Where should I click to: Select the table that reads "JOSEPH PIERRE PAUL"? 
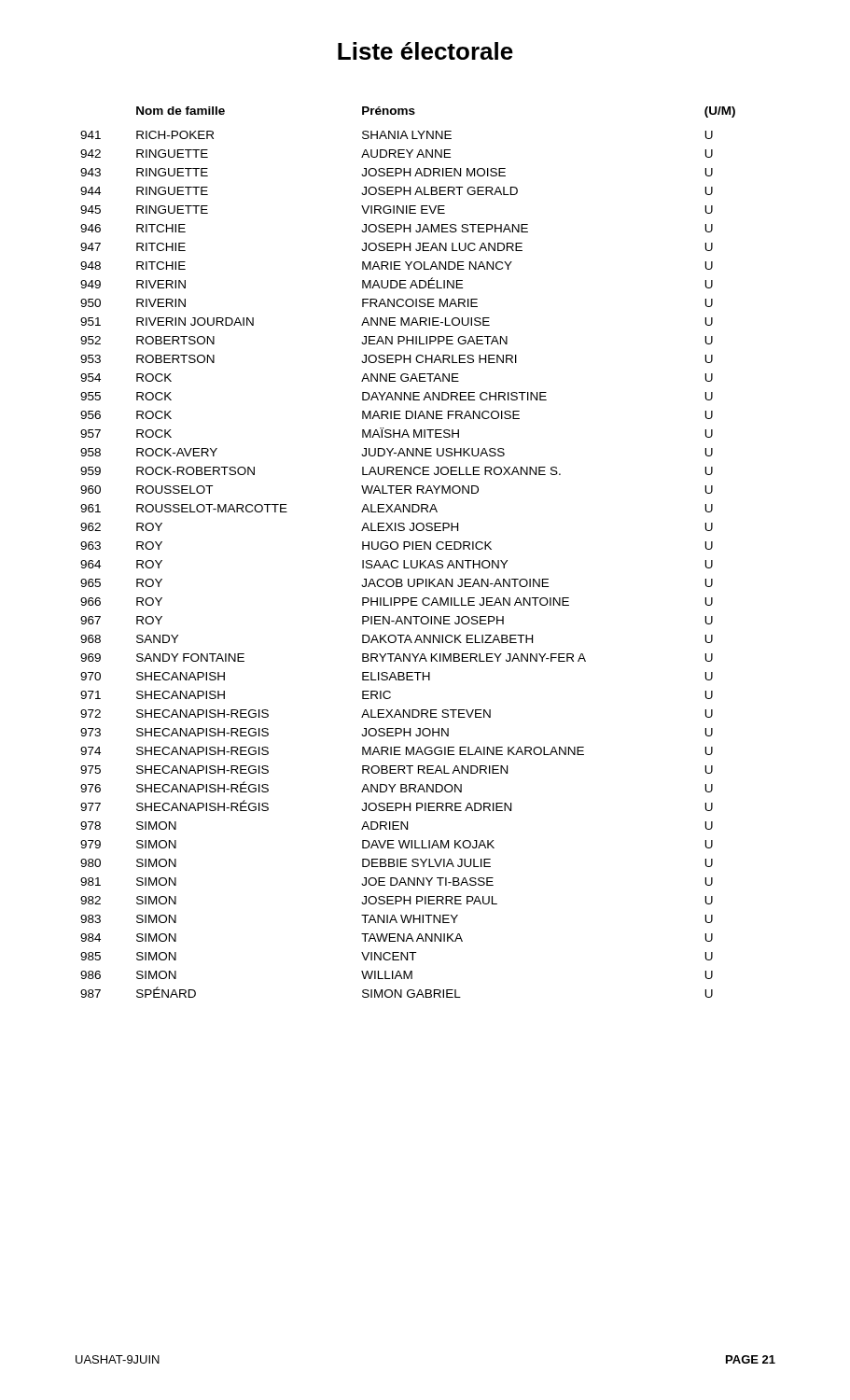[x=425, y=551]
